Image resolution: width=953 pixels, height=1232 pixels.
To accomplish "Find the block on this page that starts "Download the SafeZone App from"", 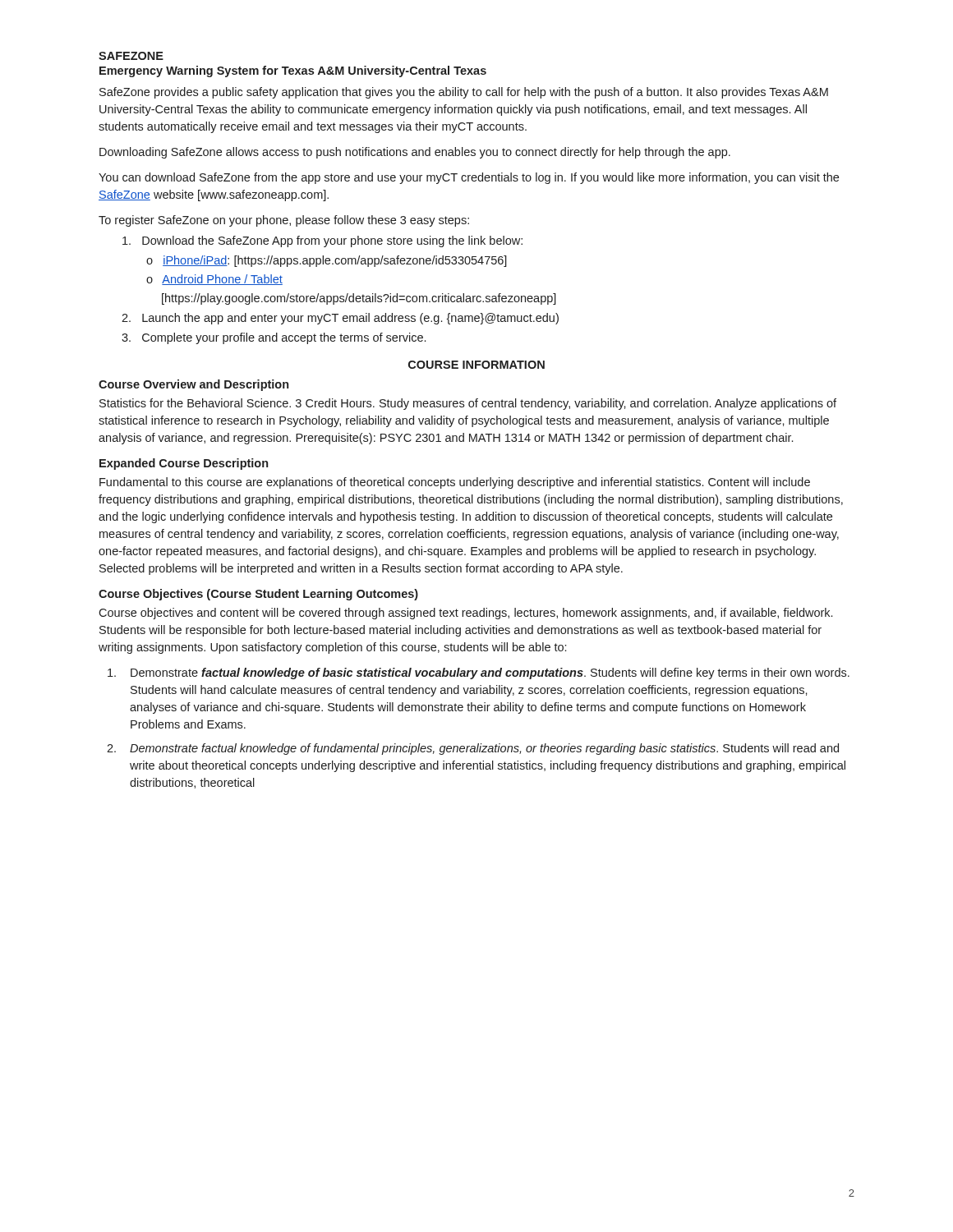I will [323, 241].
